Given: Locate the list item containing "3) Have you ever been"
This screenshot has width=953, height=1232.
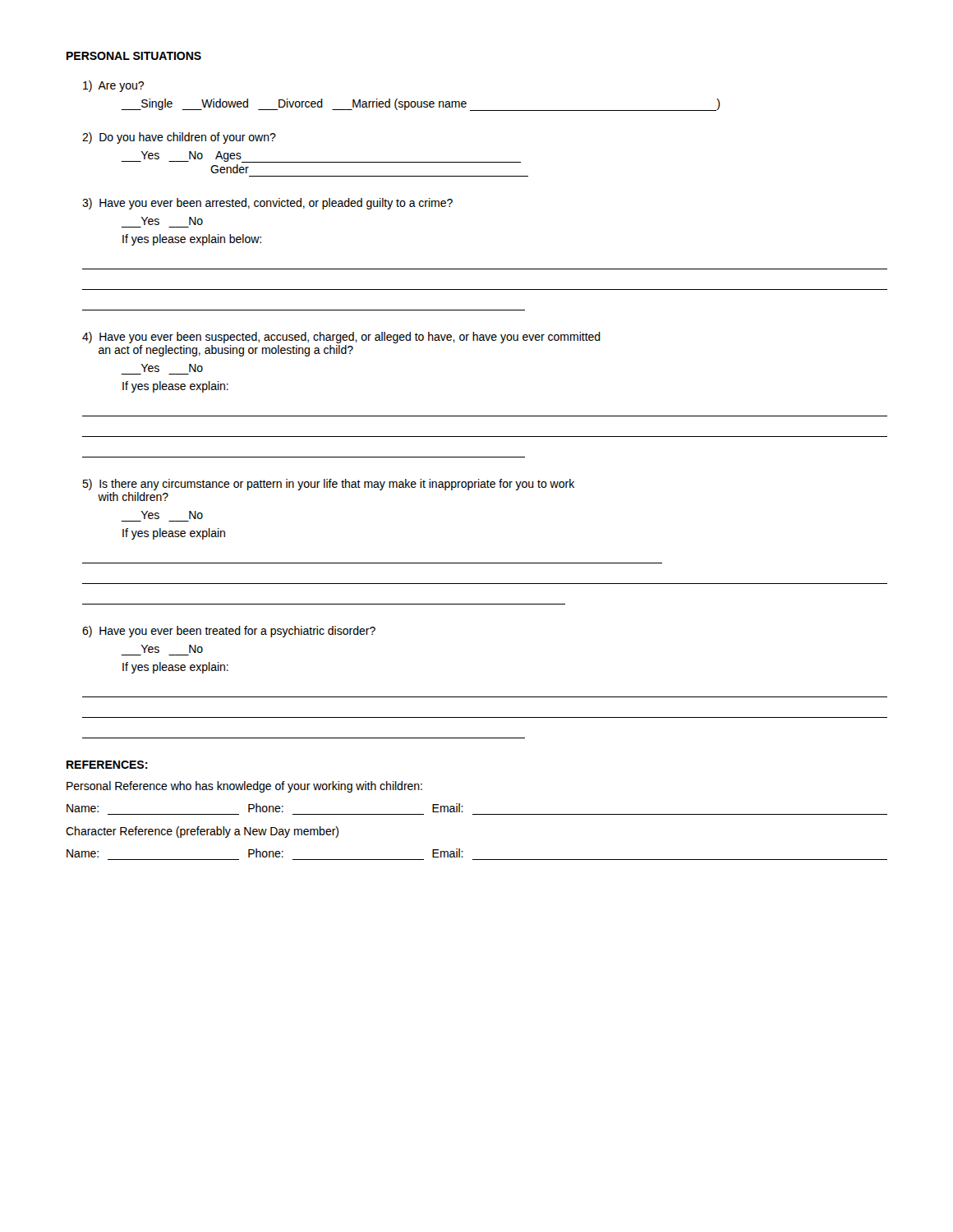Looking at the screenshot, I should [x=267, y=204].
